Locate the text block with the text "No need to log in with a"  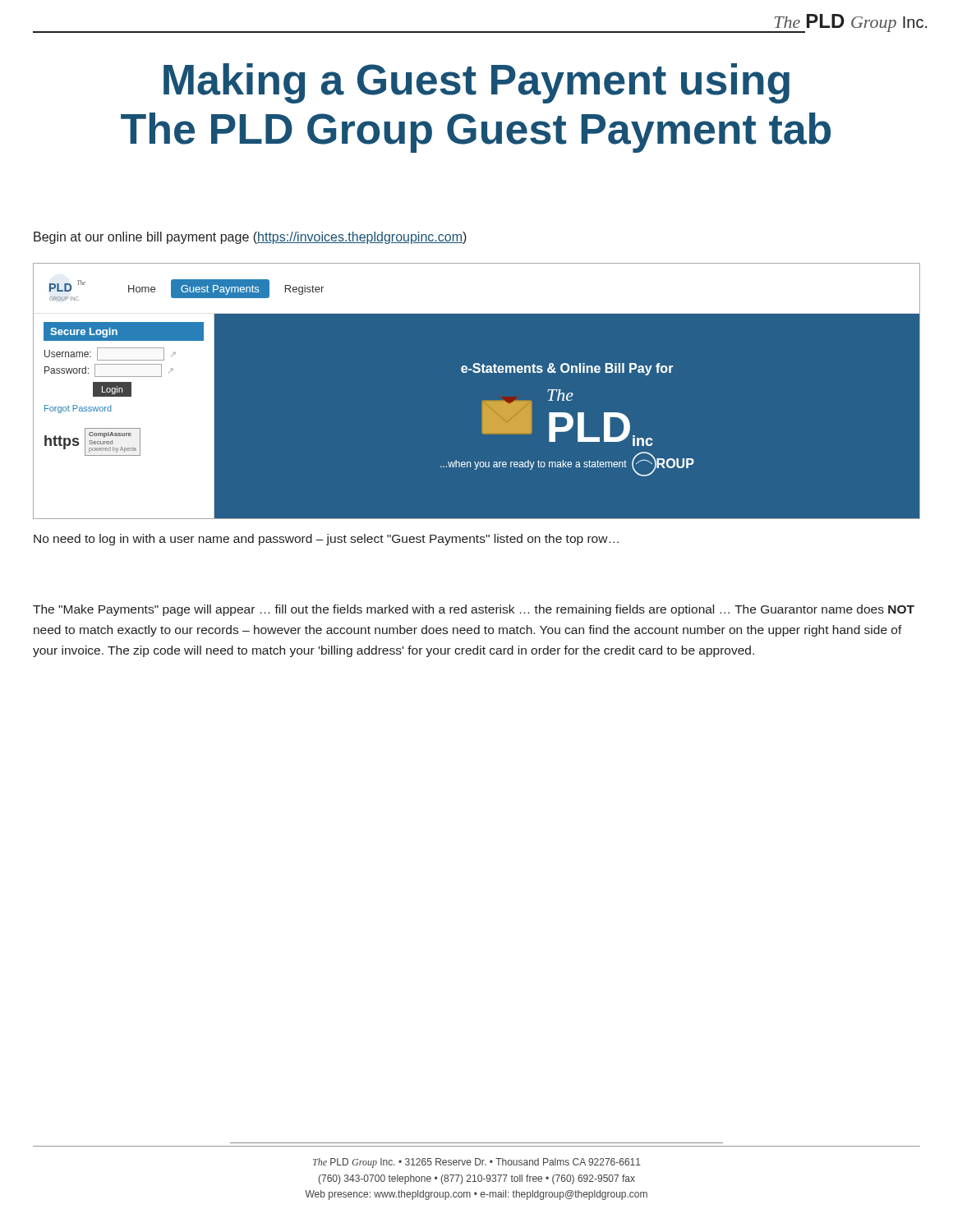[327, 538]
